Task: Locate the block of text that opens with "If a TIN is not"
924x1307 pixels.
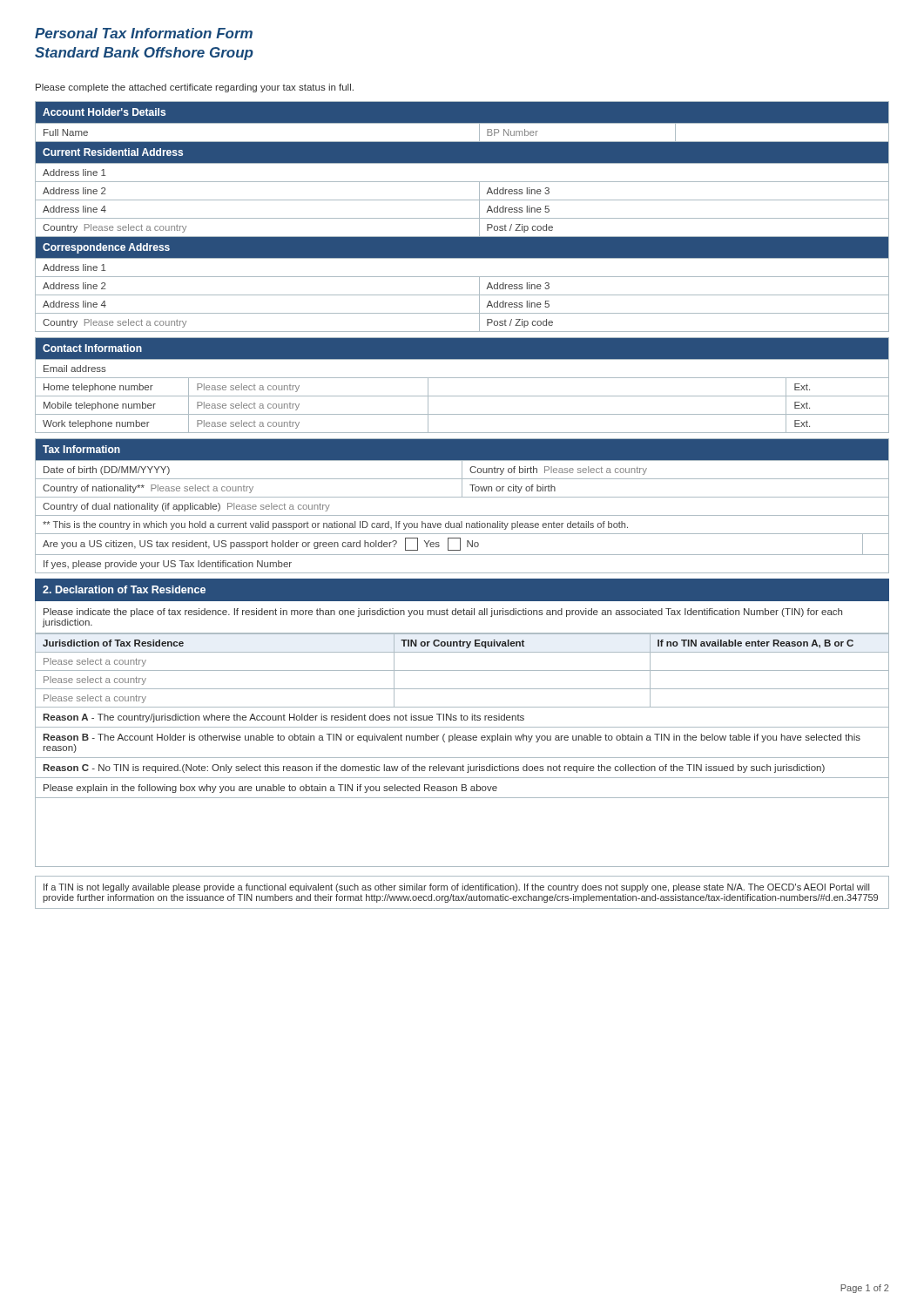Action: click(x=461, y=892)
